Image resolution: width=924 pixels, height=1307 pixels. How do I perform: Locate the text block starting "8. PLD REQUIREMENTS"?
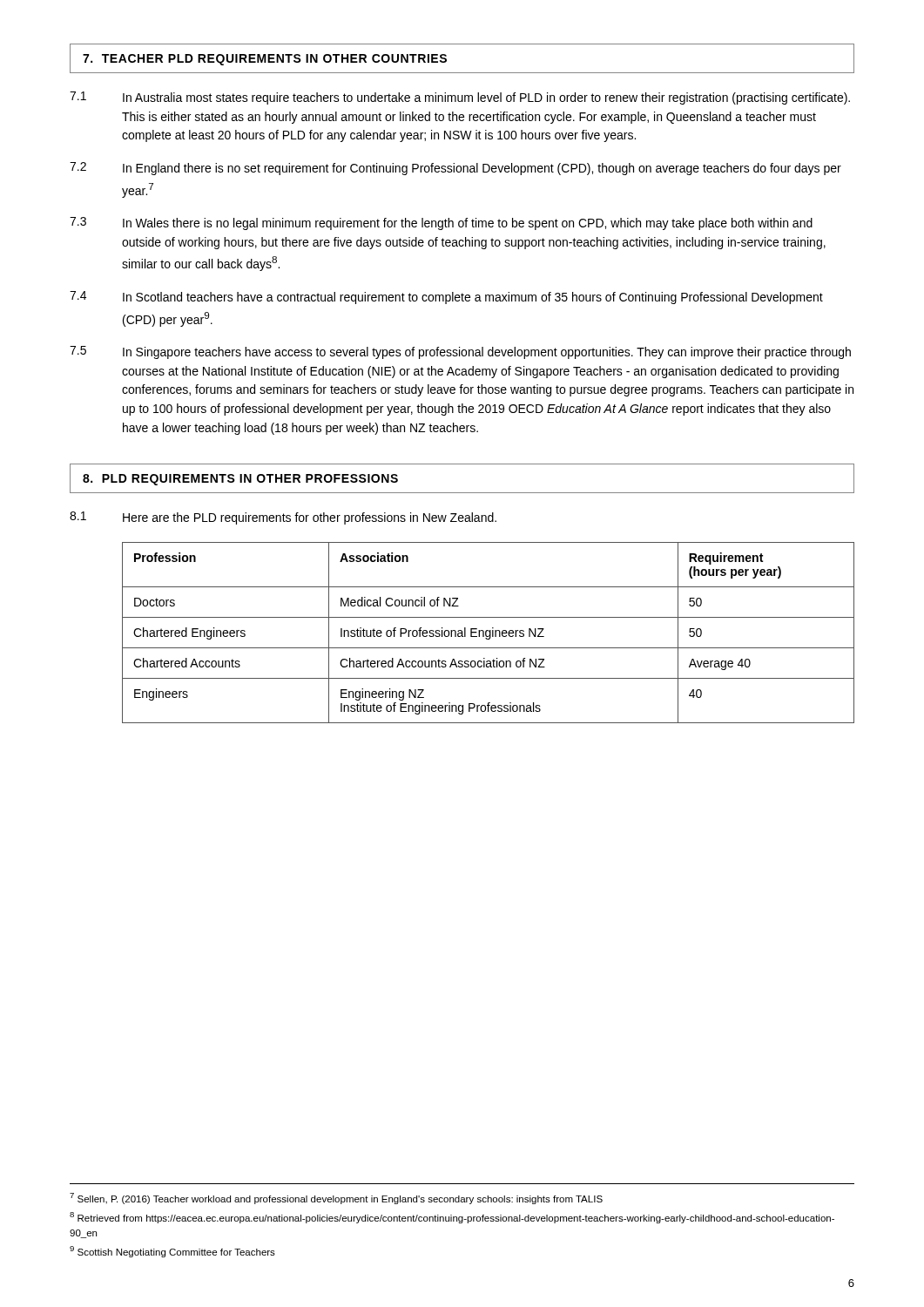point(241,479)
